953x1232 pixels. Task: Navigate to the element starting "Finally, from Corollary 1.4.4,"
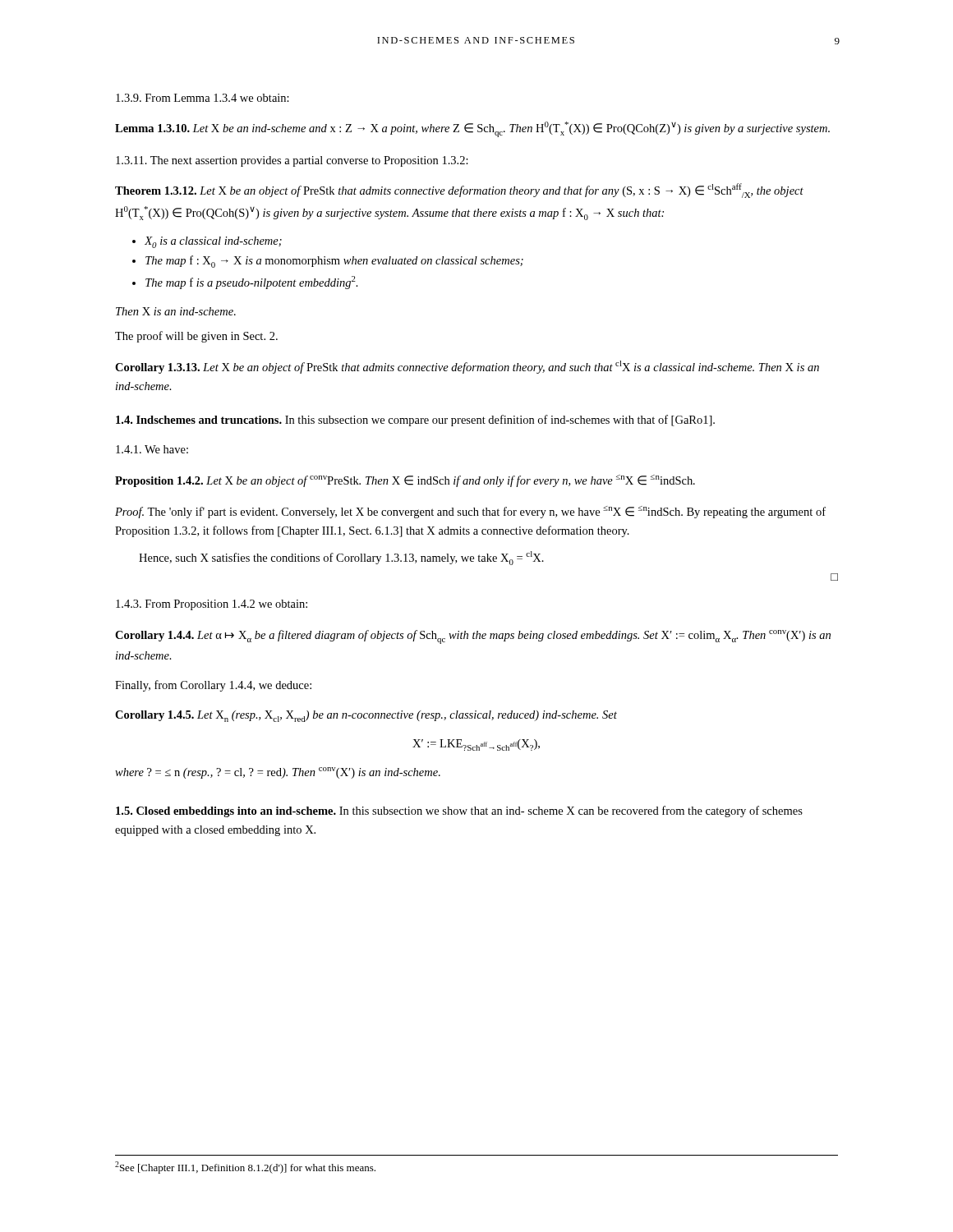coord(214,685)
